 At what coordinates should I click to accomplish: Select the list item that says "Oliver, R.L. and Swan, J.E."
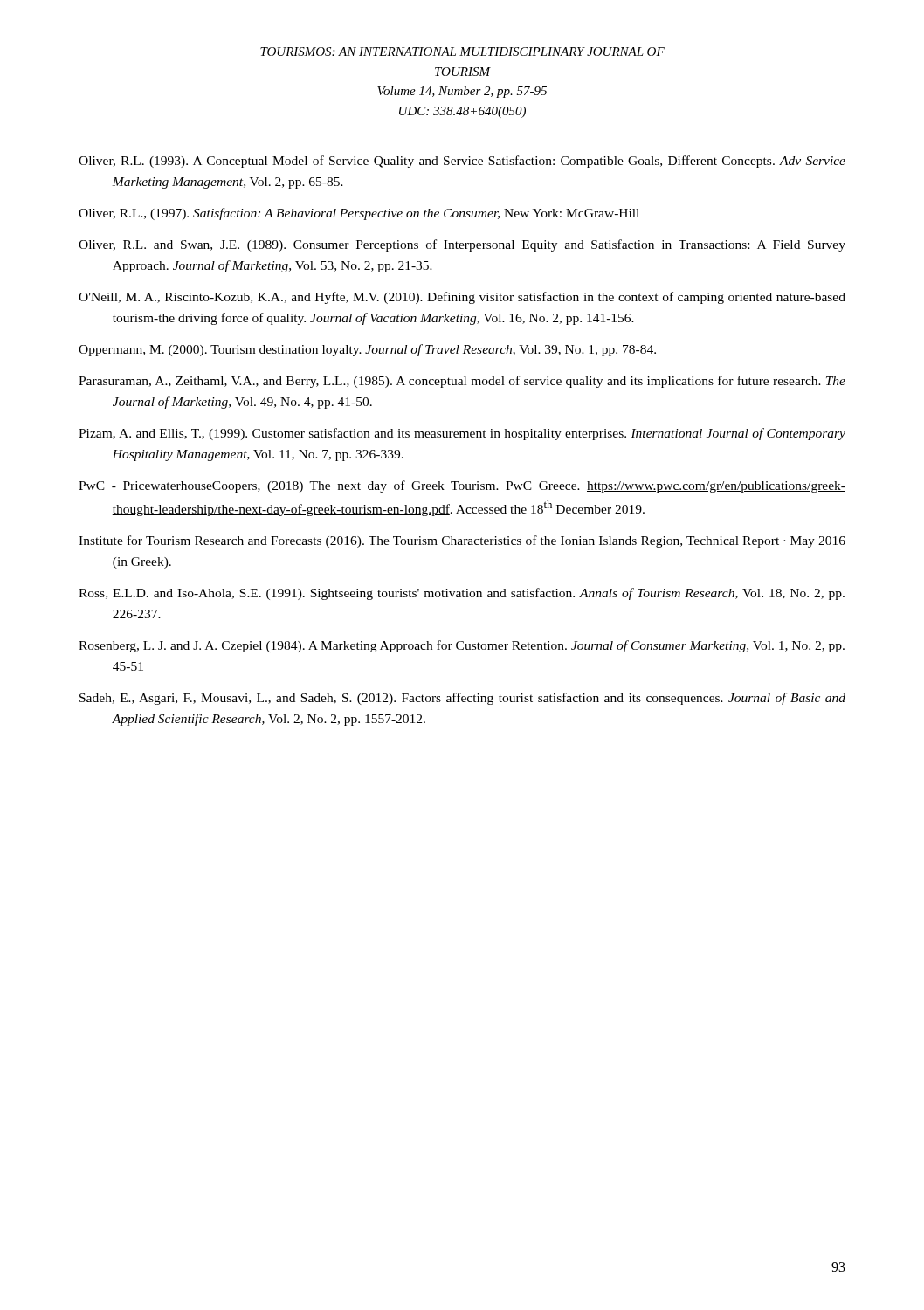tap(462, 255)
